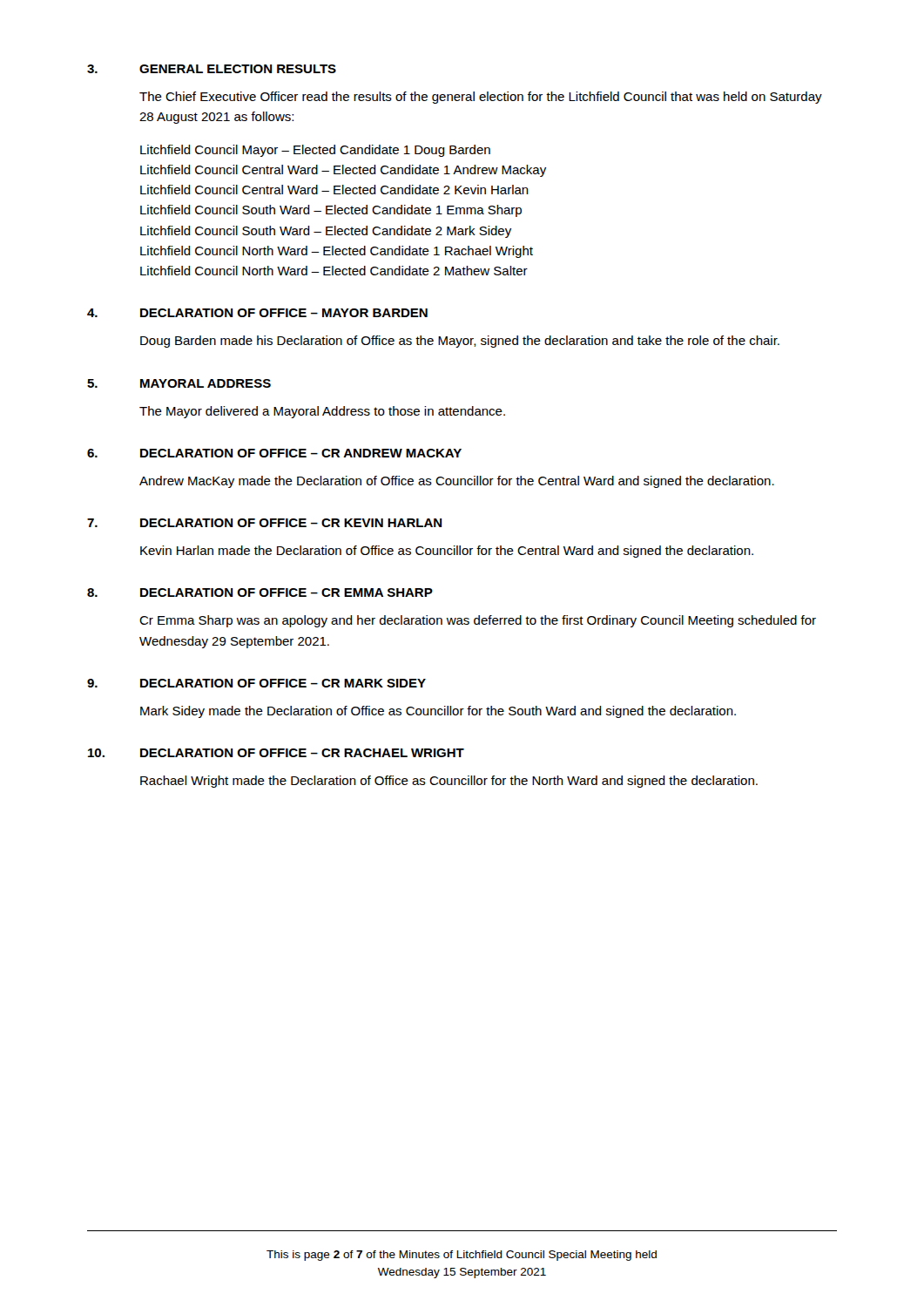
Task: Point to the block starting "The Chief Executive Officer read"
Action: point(481,106)
